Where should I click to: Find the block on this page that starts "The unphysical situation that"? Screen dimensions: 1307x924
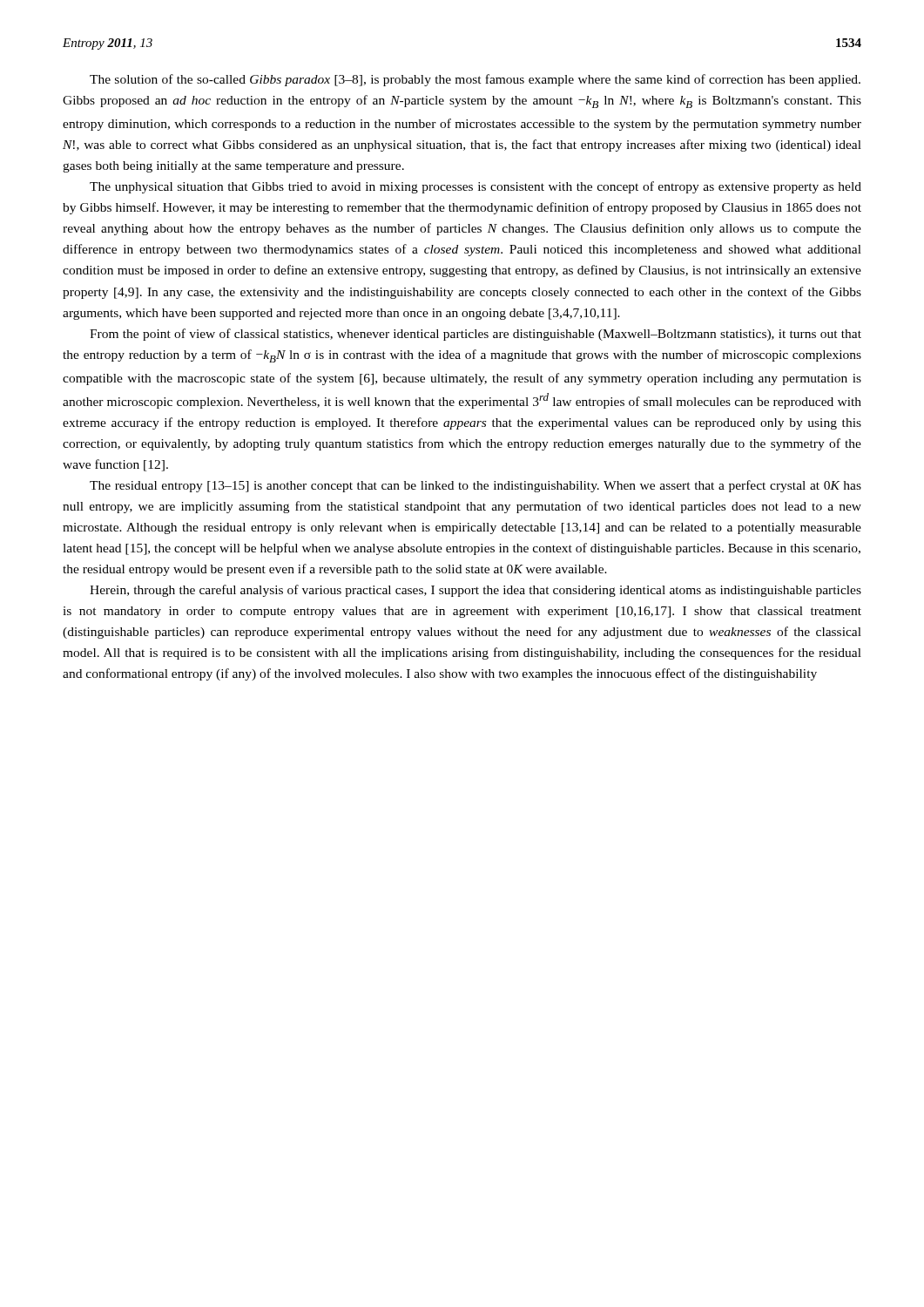tap(462, 250)
